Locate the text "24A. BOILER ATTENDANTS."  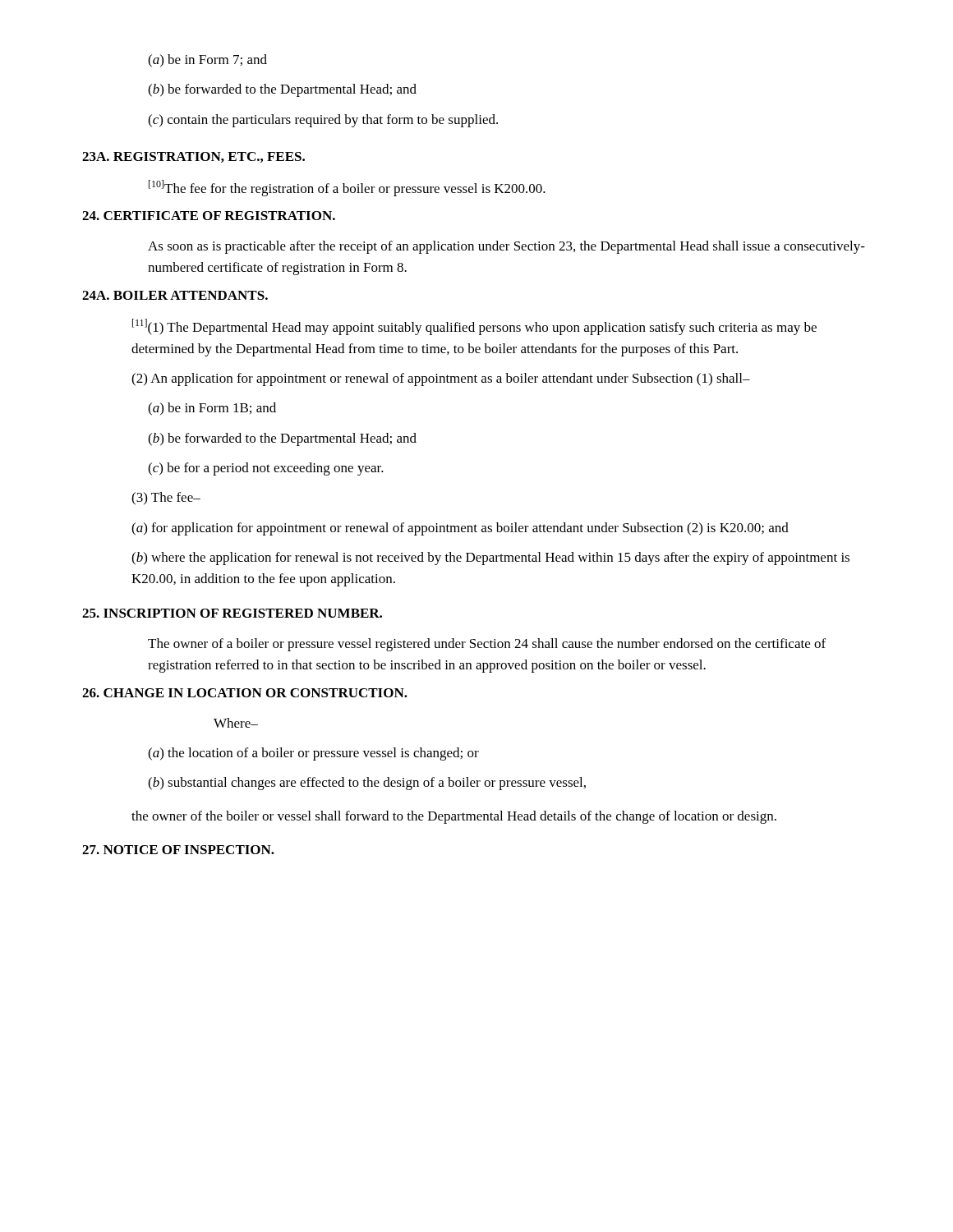tap(175, 295)
